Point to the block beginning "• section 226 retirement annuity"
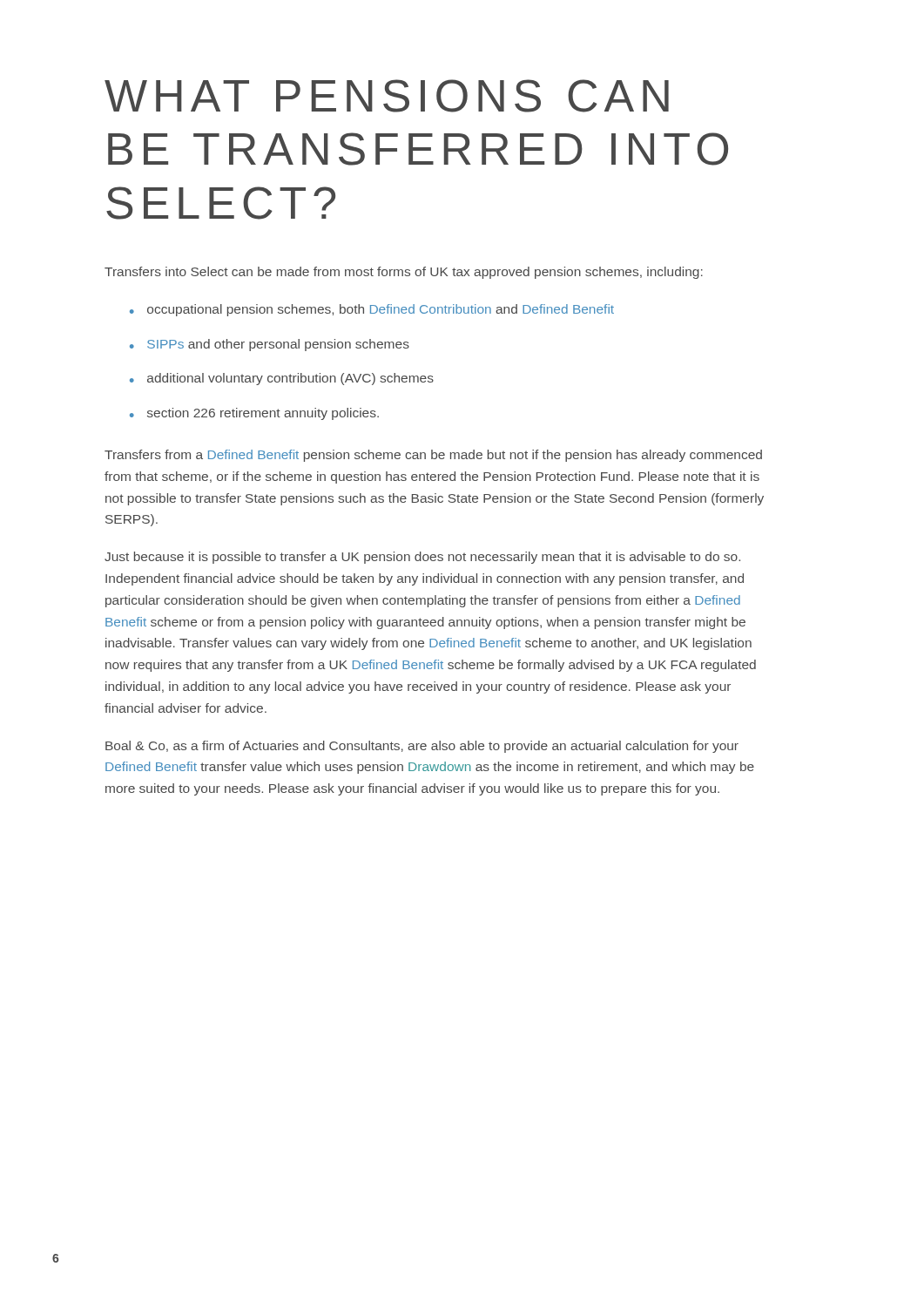This screenshot has height=1307, width=924. pyautogui.click(x=254, y=416)
